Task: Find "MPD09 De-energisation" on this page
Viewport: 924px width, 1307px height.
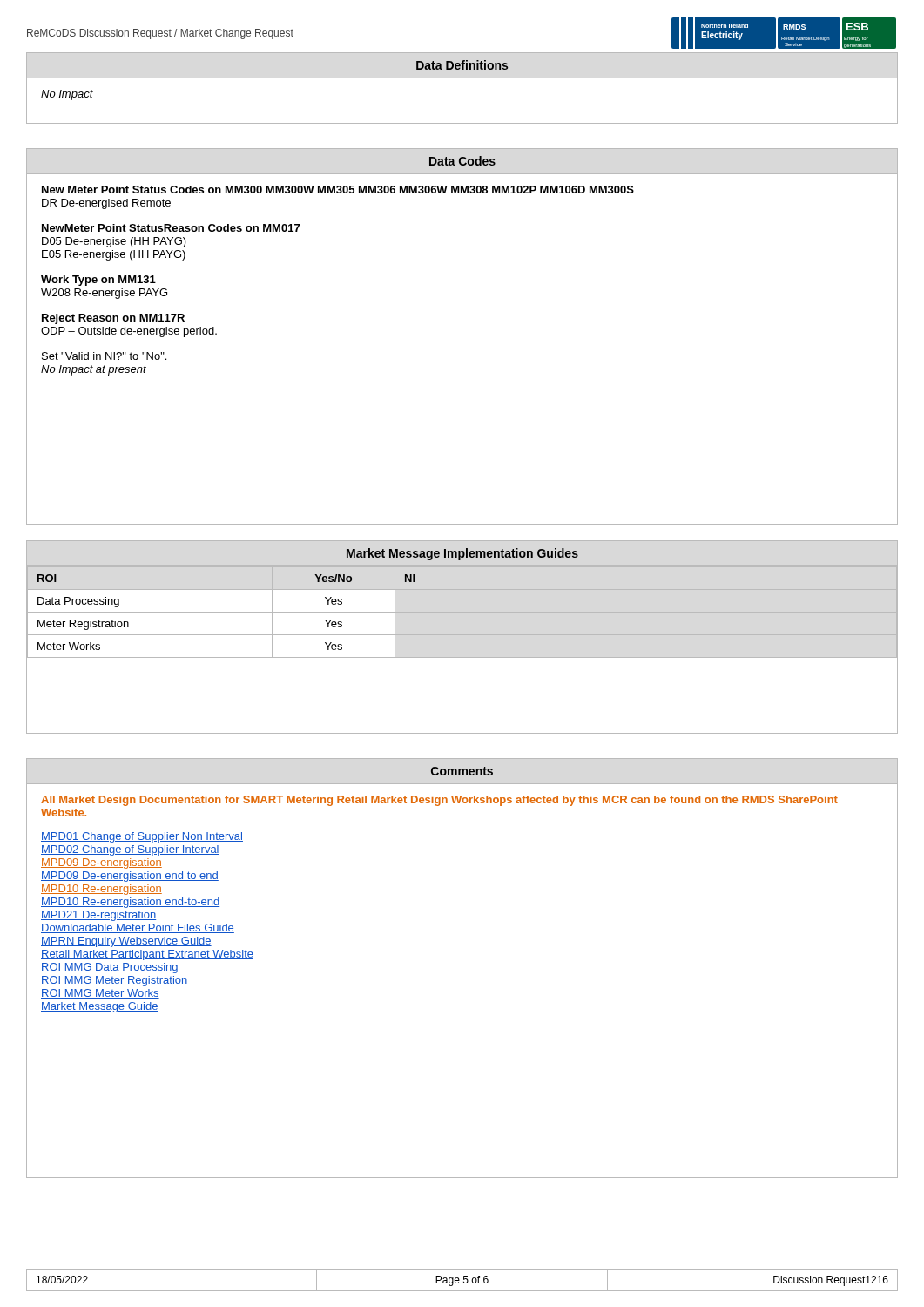Action: [x=101, y=862]
